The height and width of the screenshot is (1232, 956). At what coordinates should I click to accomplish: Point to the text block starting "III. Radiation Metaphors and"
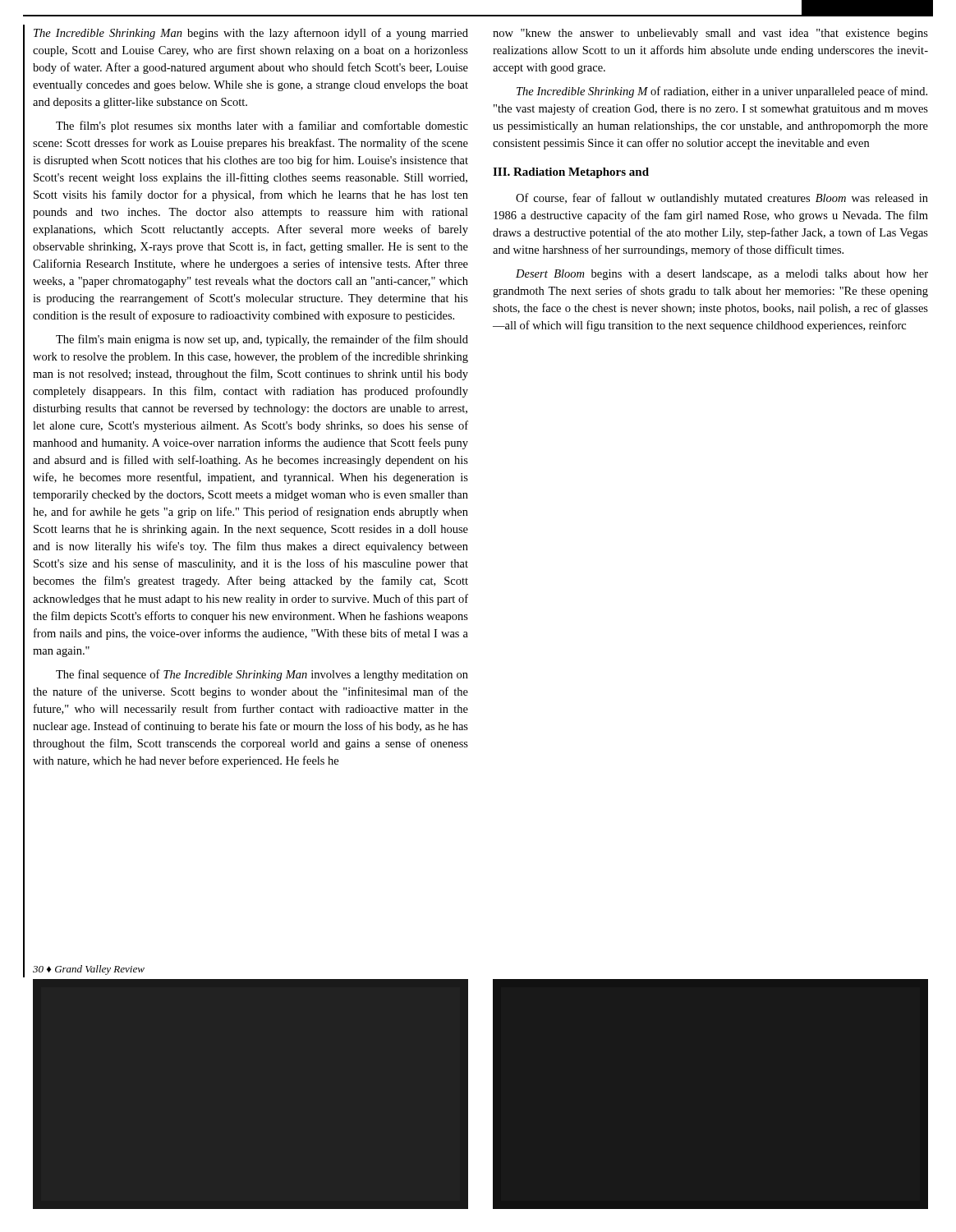pos(571,172)
